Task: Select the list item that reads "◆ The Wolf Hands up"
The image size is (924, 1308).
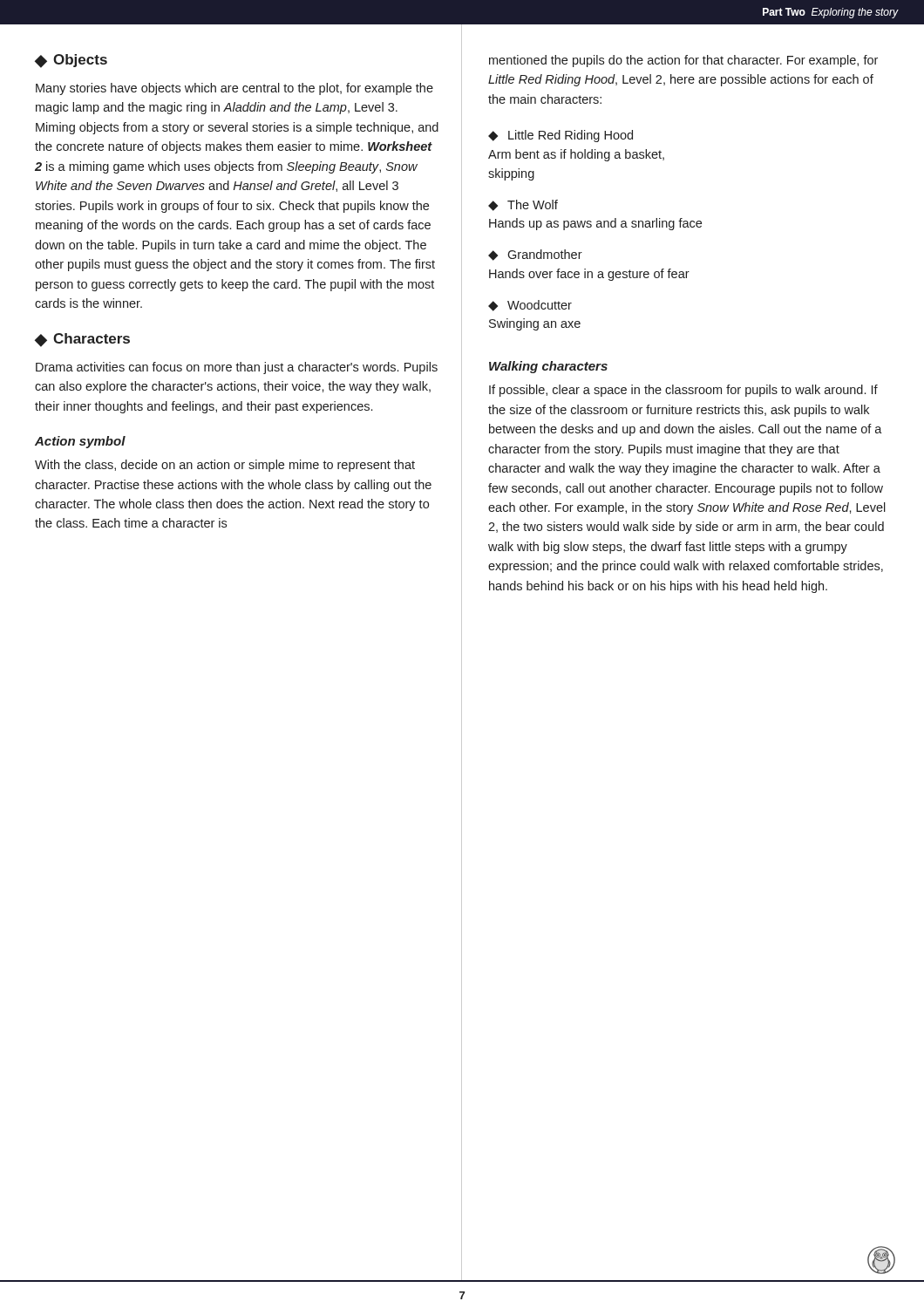Action: [689, 215]
